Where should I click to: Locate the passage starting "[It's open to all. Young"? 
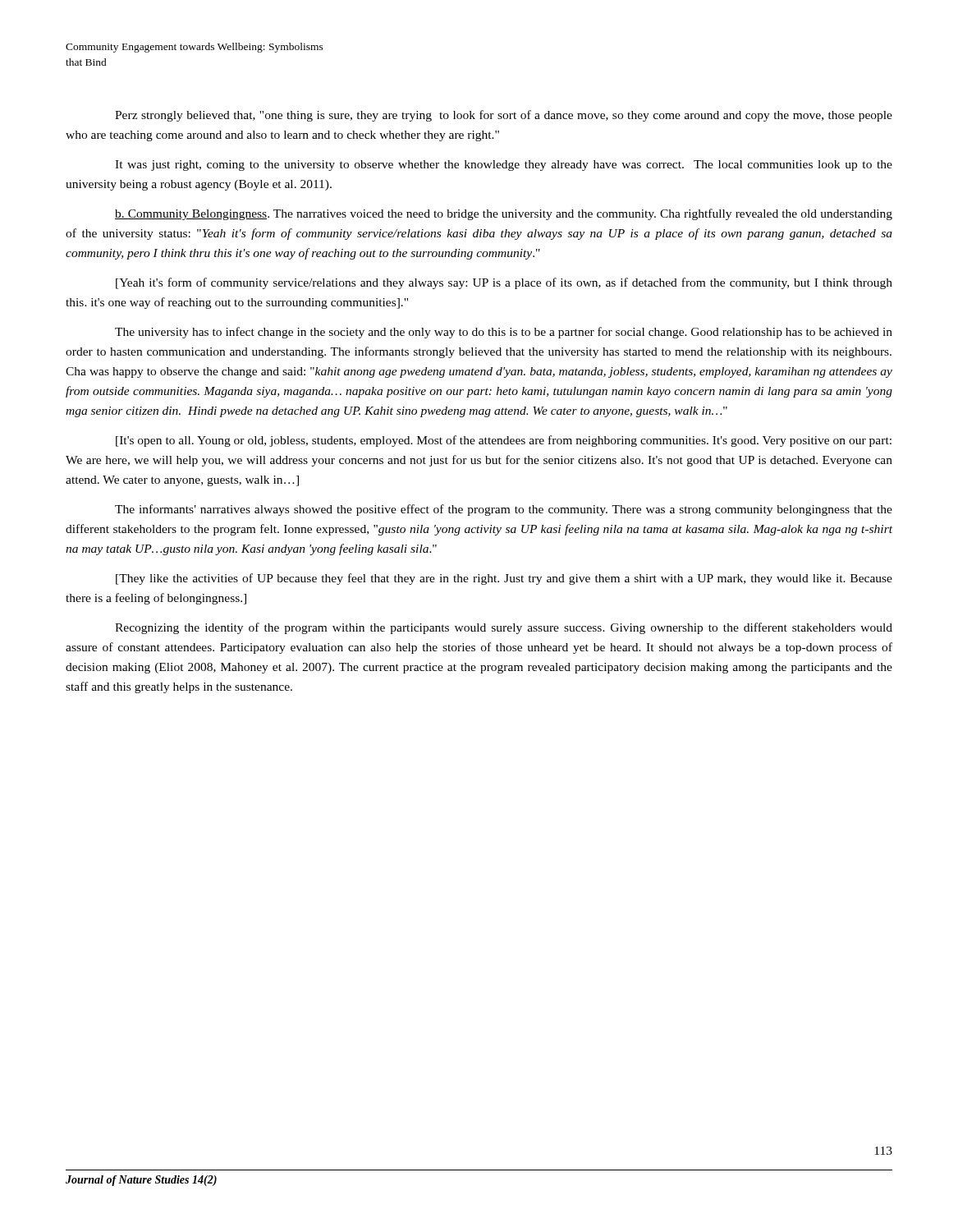click(479, 460)
